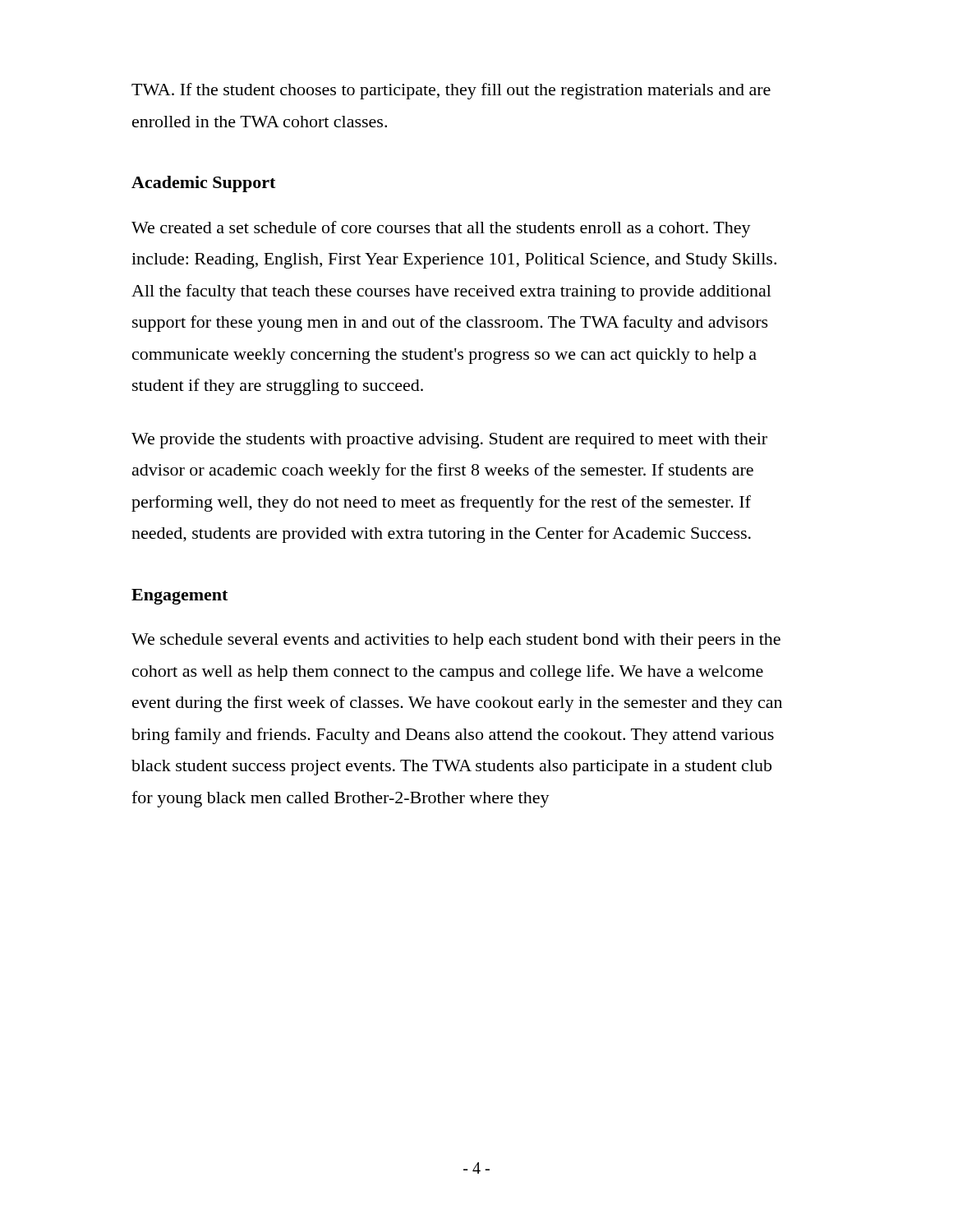Find the text block with the text "We created a set schedule of core courses"

point(460,306)
